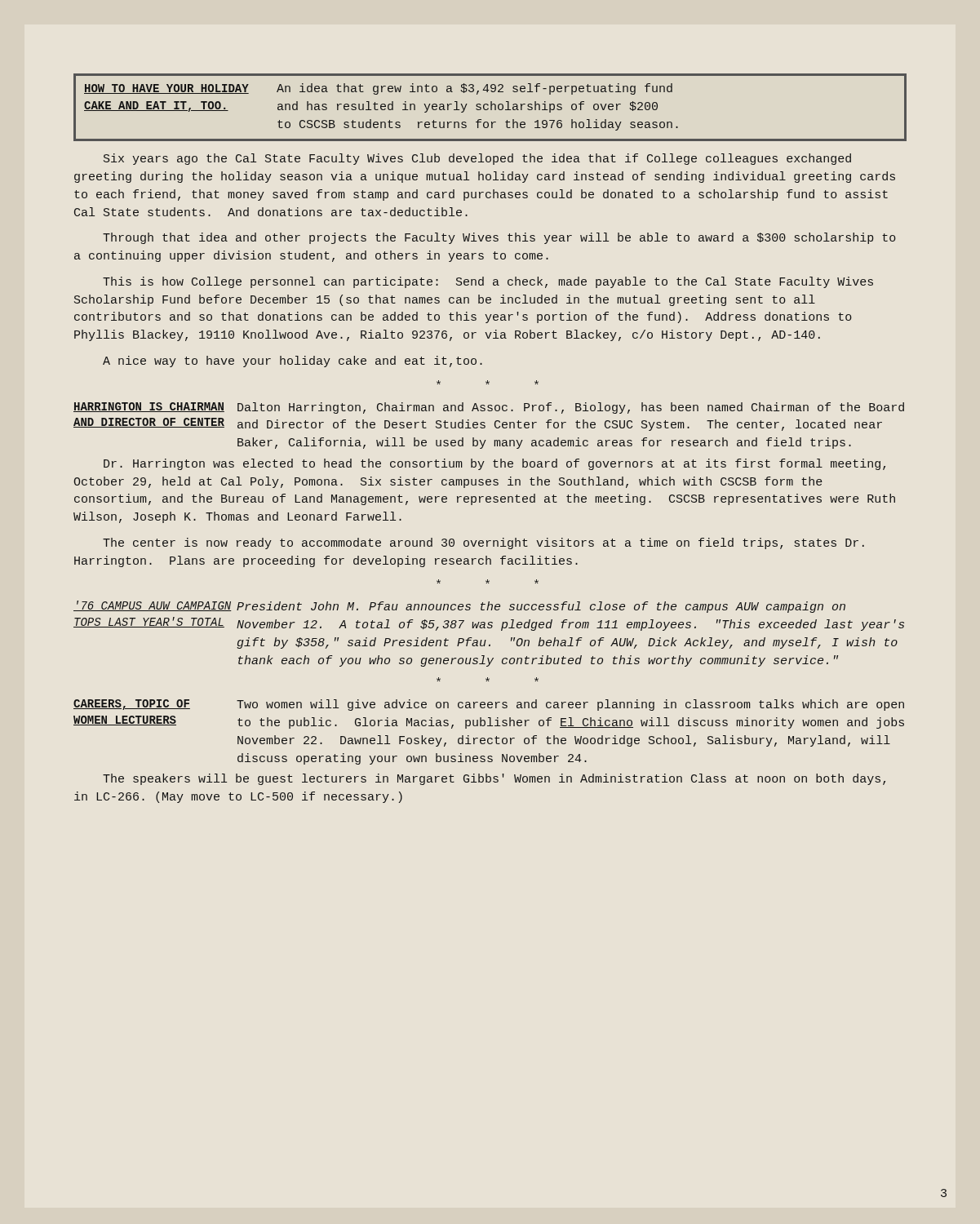Find the text block that reads "Dr. Harrington was elected"
The image size is (980, 1224).
(x=485, y=491)
